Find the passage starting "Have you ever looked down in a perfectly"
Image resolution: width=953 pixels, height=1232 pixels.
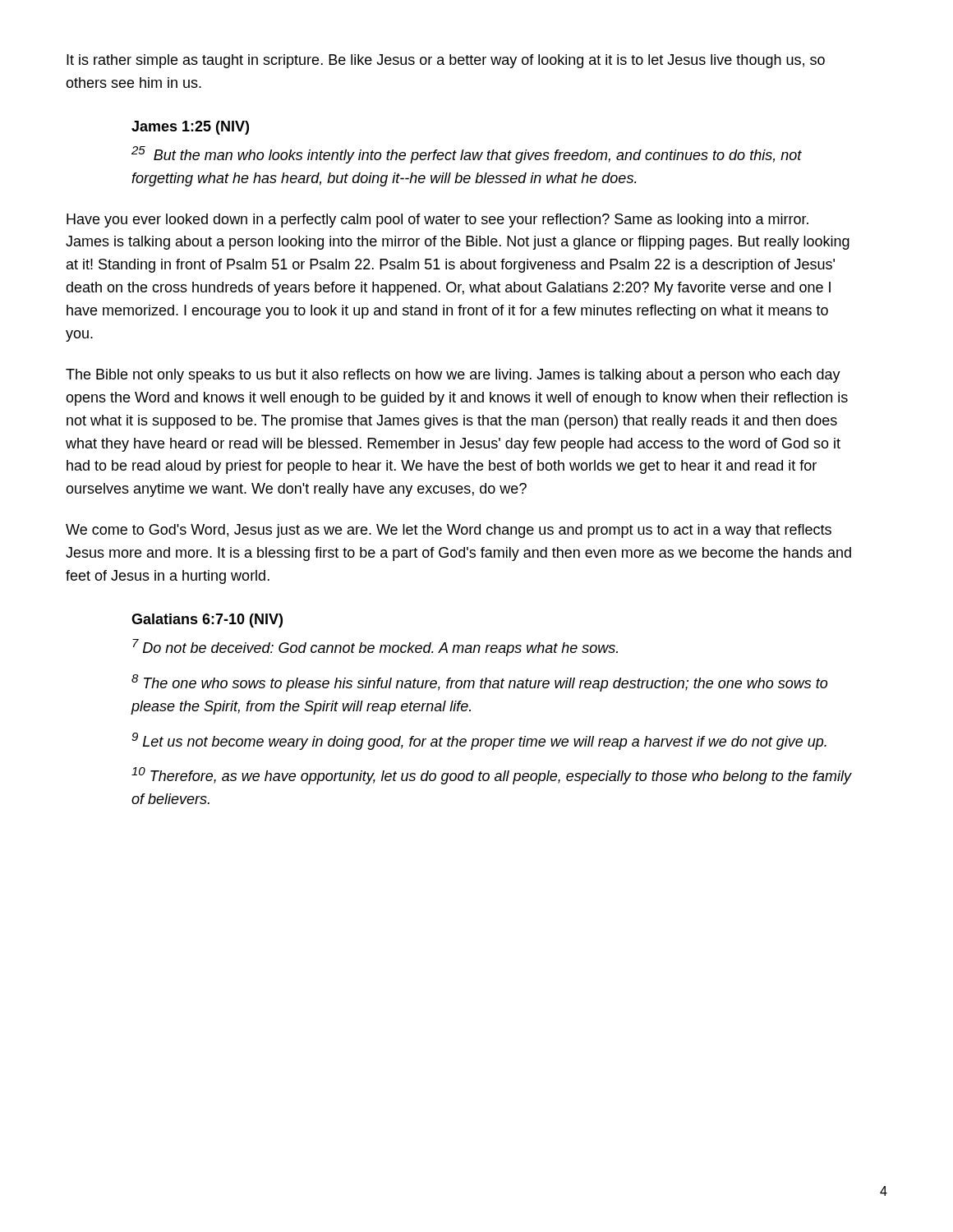click(x=458, y=276)
